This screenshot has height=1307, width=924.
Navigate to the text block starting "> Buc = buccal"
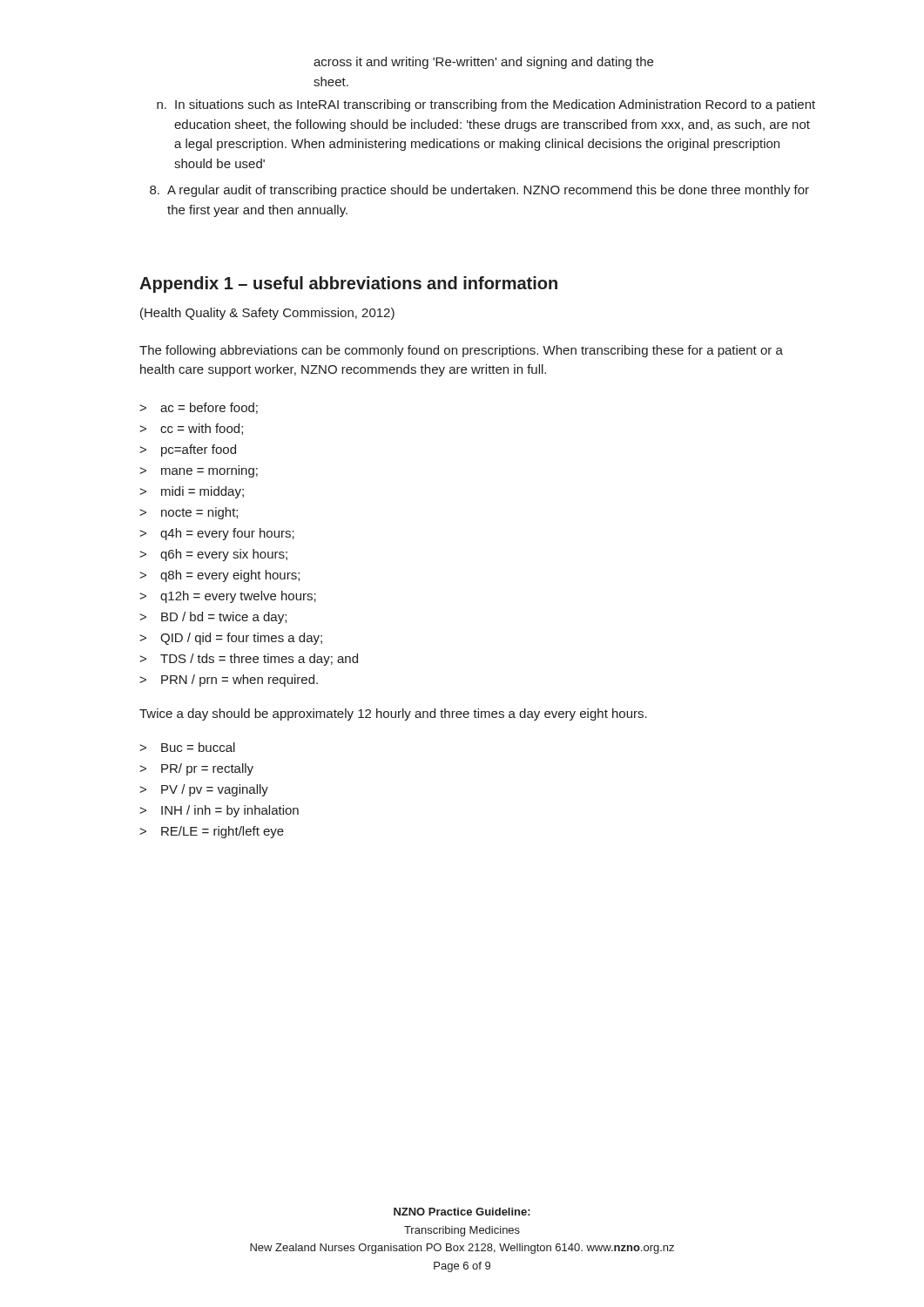pyautogui.click(x=187, y=747)
